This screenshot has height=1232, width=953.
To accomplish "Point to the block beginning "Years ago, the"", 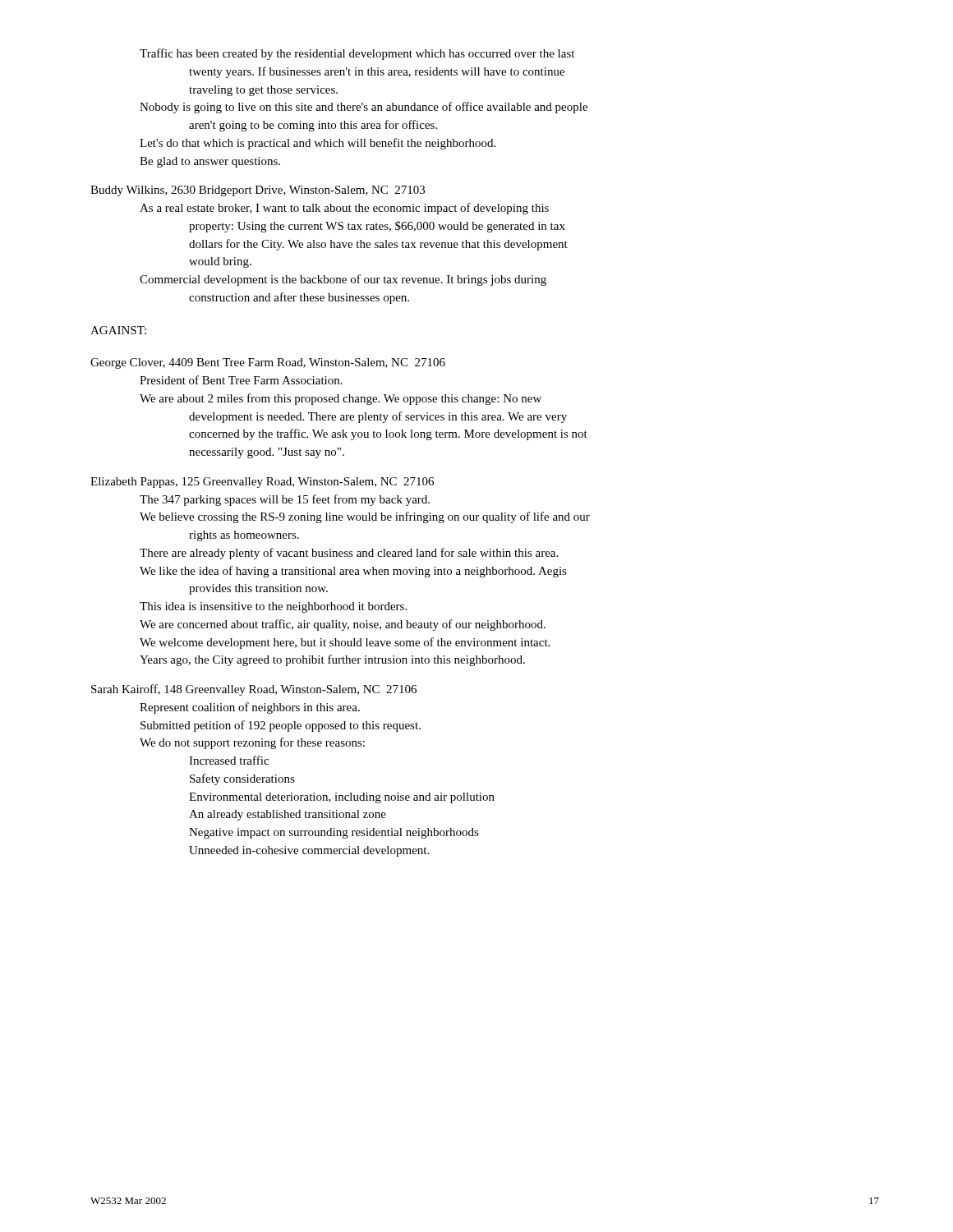I will tap(509, 660).
